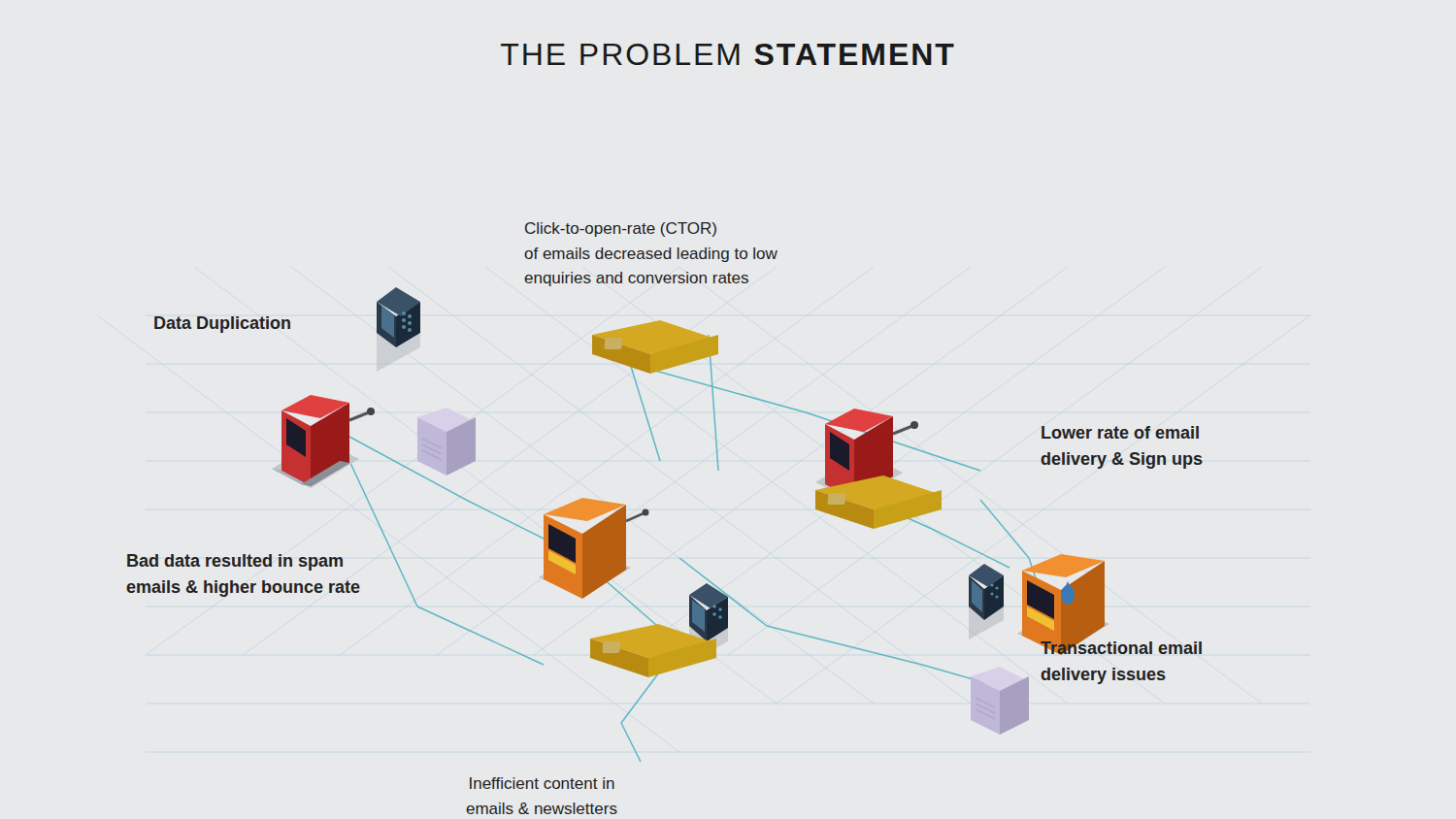
Task: Where does it say "Inefficient content inemails & newsletters"?
Action: point(542,796)
